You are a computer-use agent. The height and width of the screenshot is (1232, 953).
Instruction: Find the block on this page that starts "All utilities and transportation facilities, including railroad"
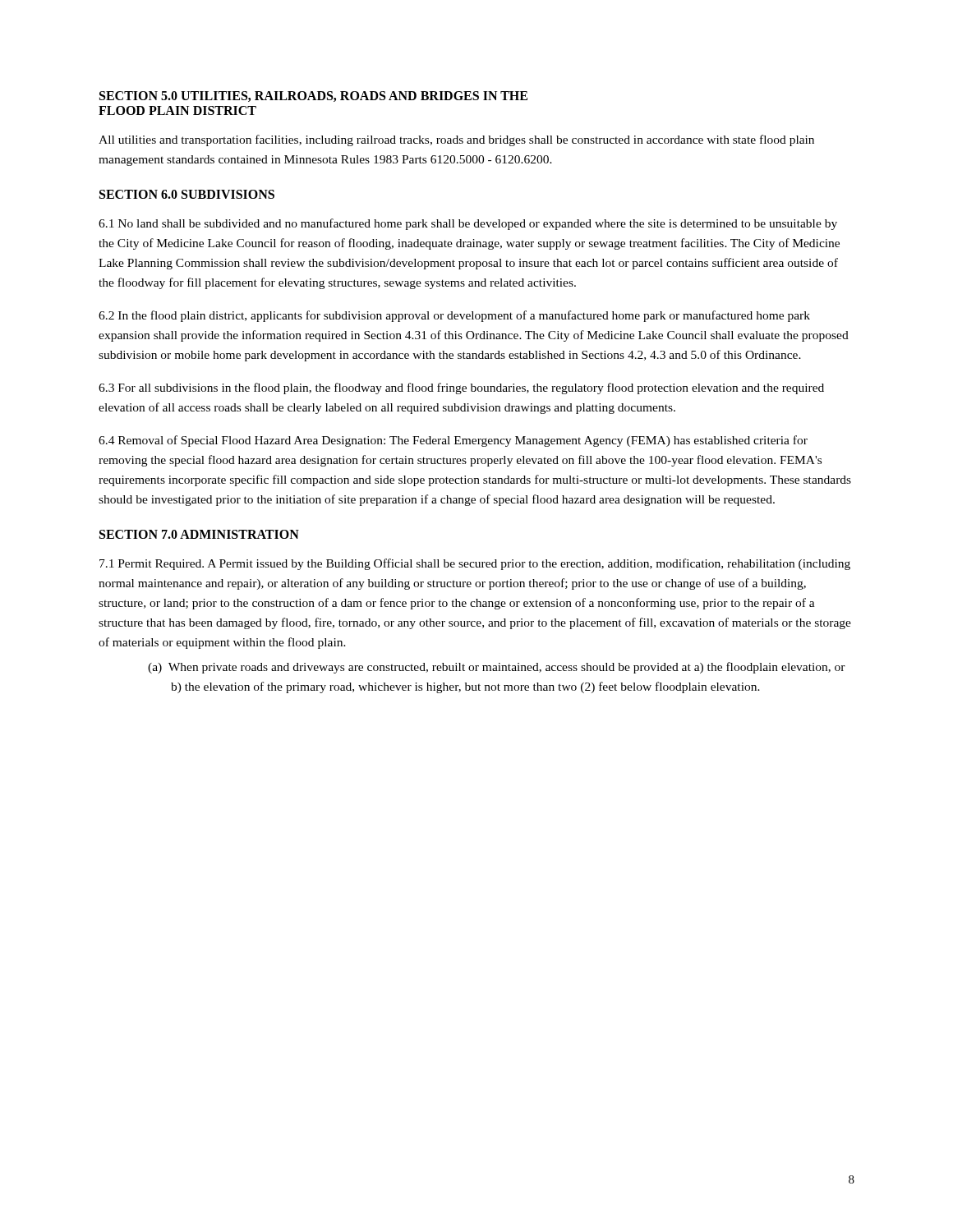click(457, 149)
